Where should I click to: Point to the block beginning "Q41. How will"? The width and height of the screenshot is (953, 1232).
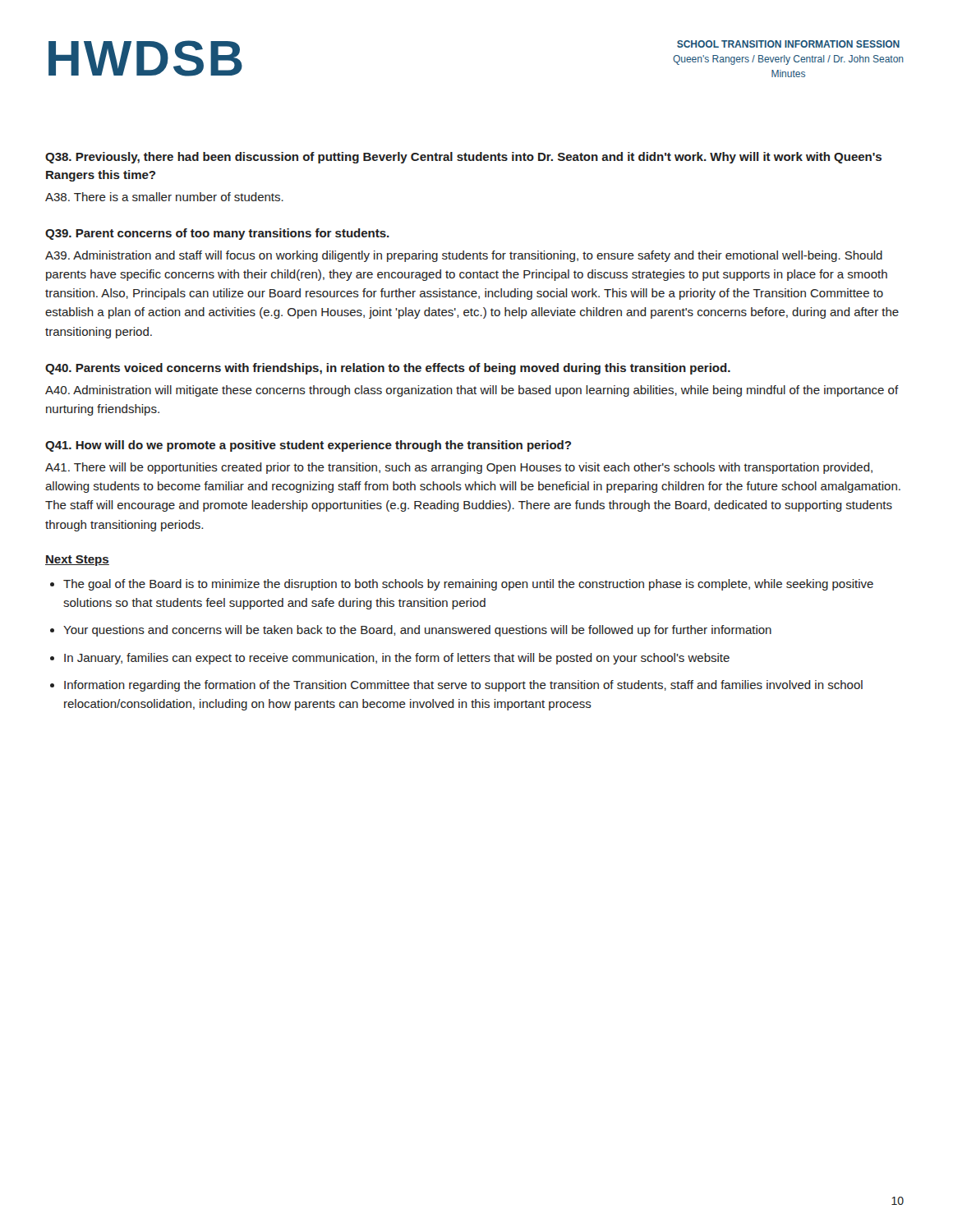[476, 485]
